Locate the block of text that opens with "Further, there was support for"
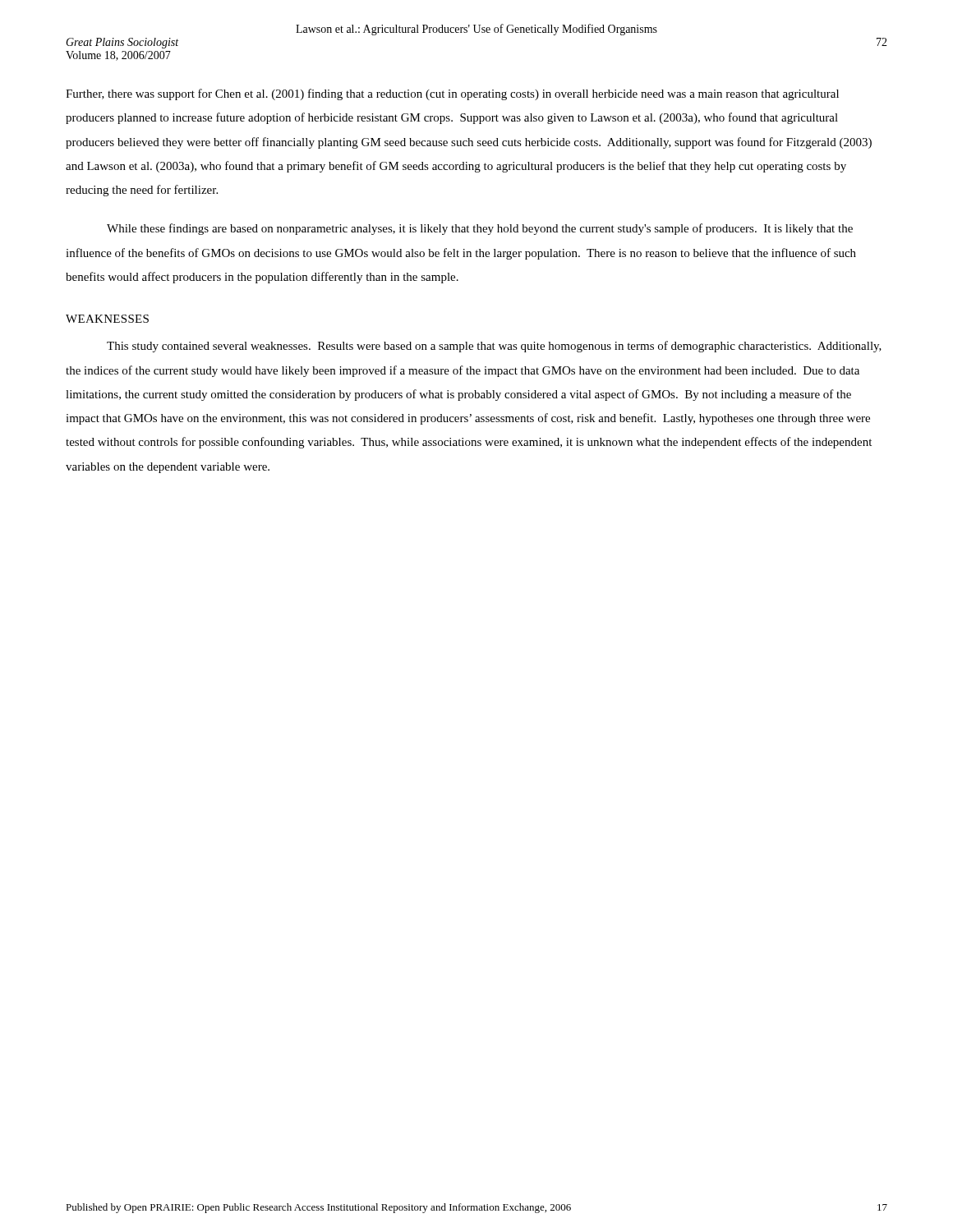Image resolution: width=953 pixels, height=1232 pixels. [x=476, y=142]
